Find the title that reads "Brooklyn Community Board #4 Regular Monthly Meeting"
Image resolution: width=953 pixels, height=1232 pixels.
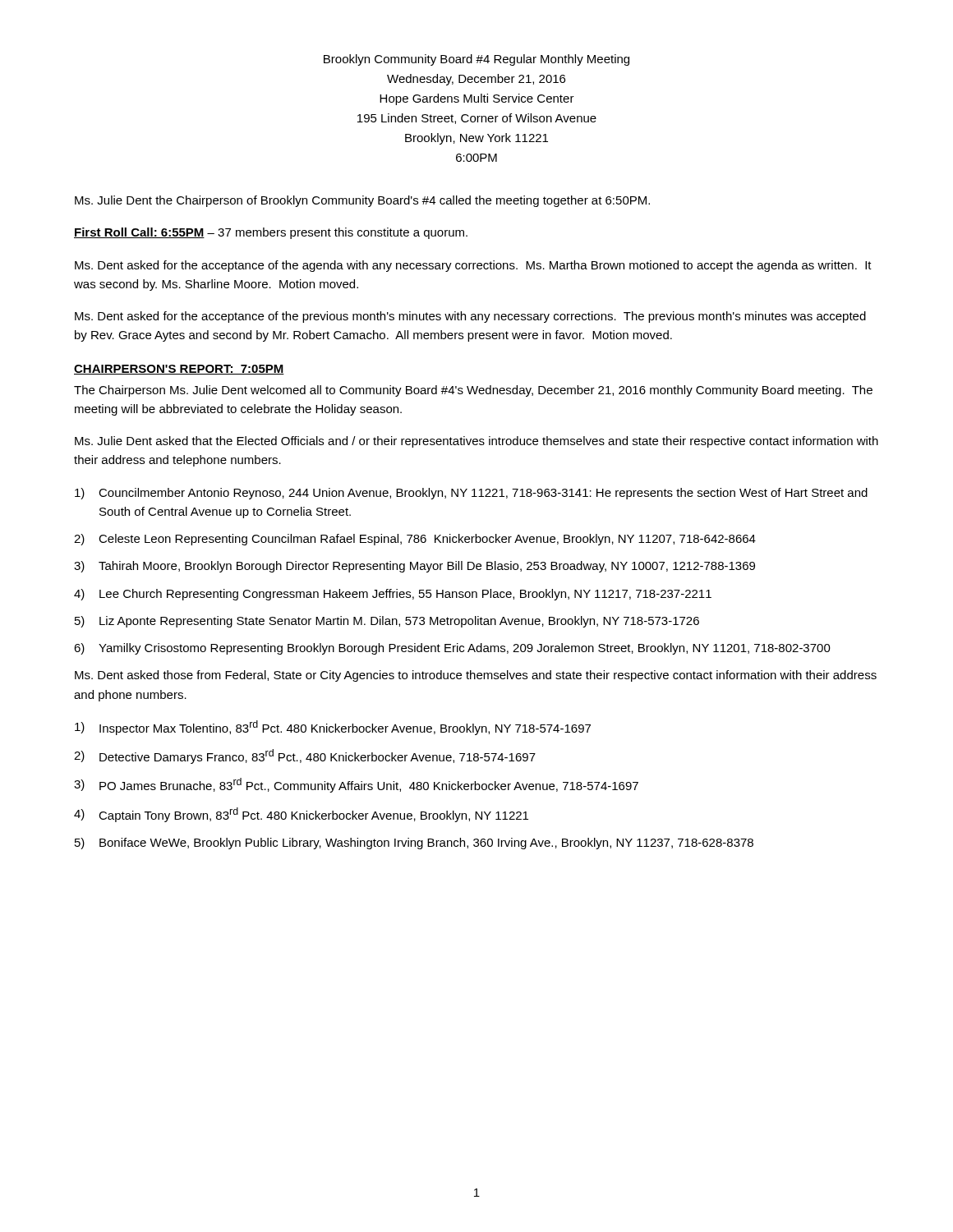[476, 108]
